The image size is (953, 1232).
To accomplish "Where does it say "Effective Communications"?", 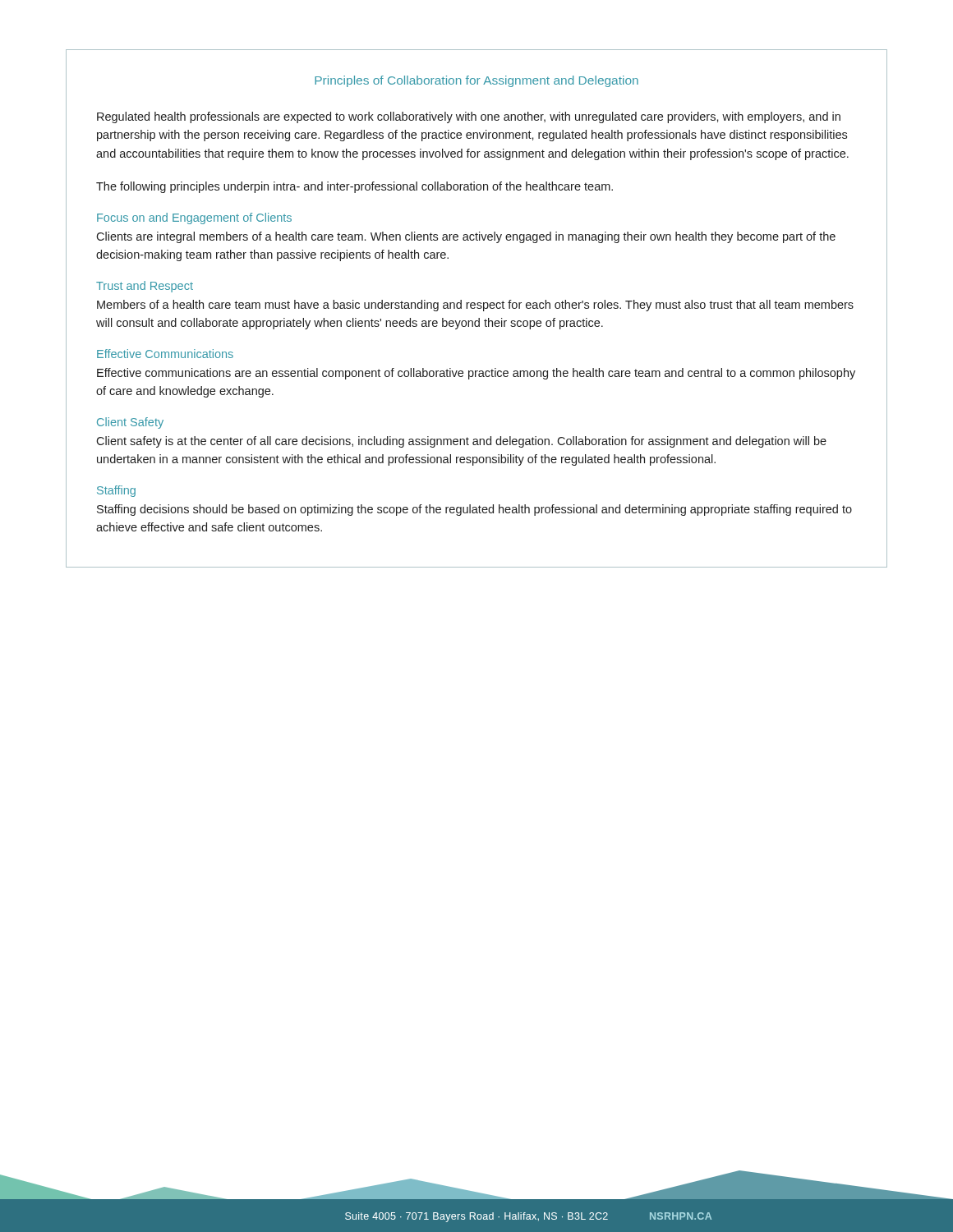I will click(x=165, y=354).
